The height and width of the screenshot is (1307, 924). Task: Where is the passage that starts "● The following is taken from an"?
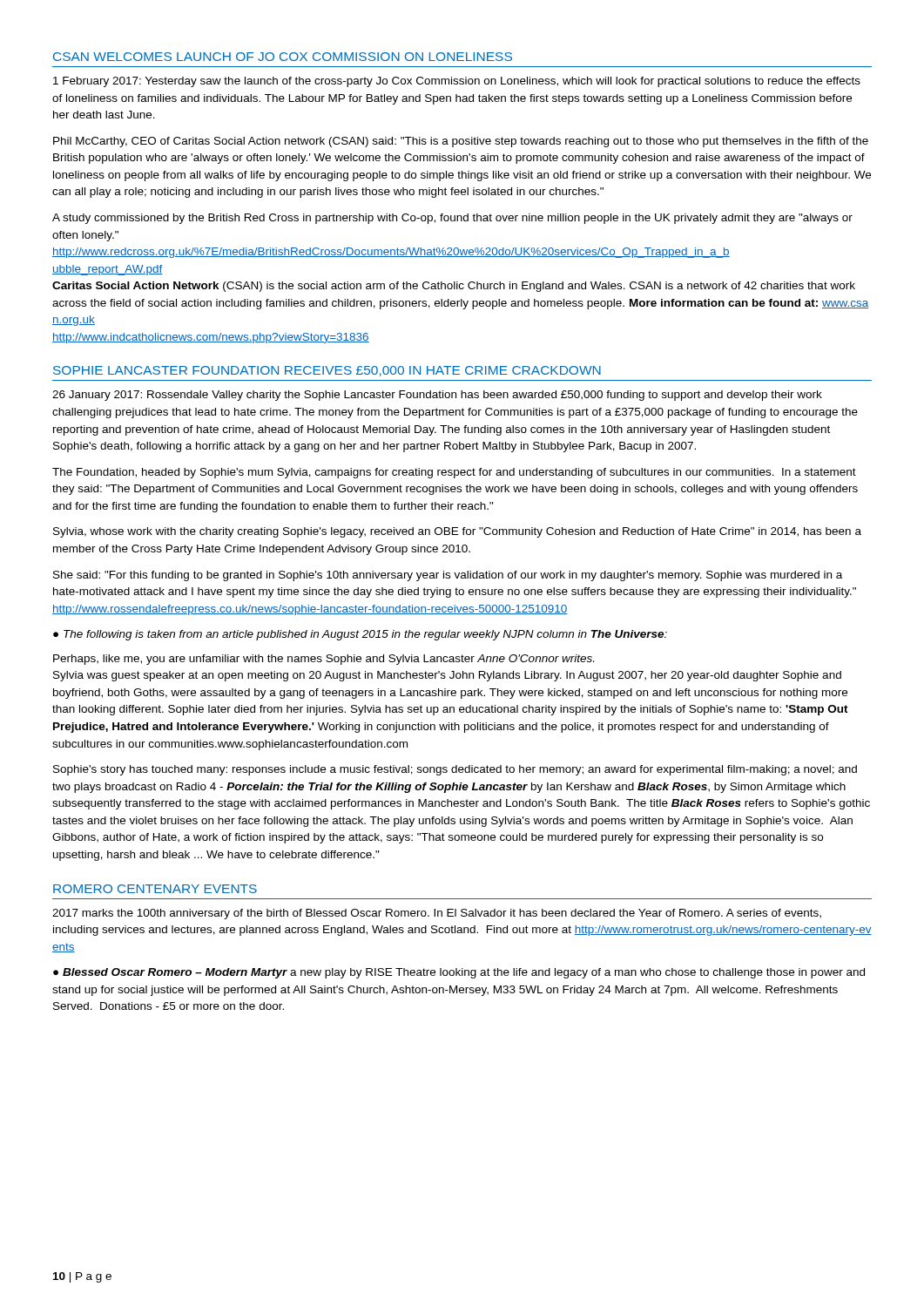360,634
